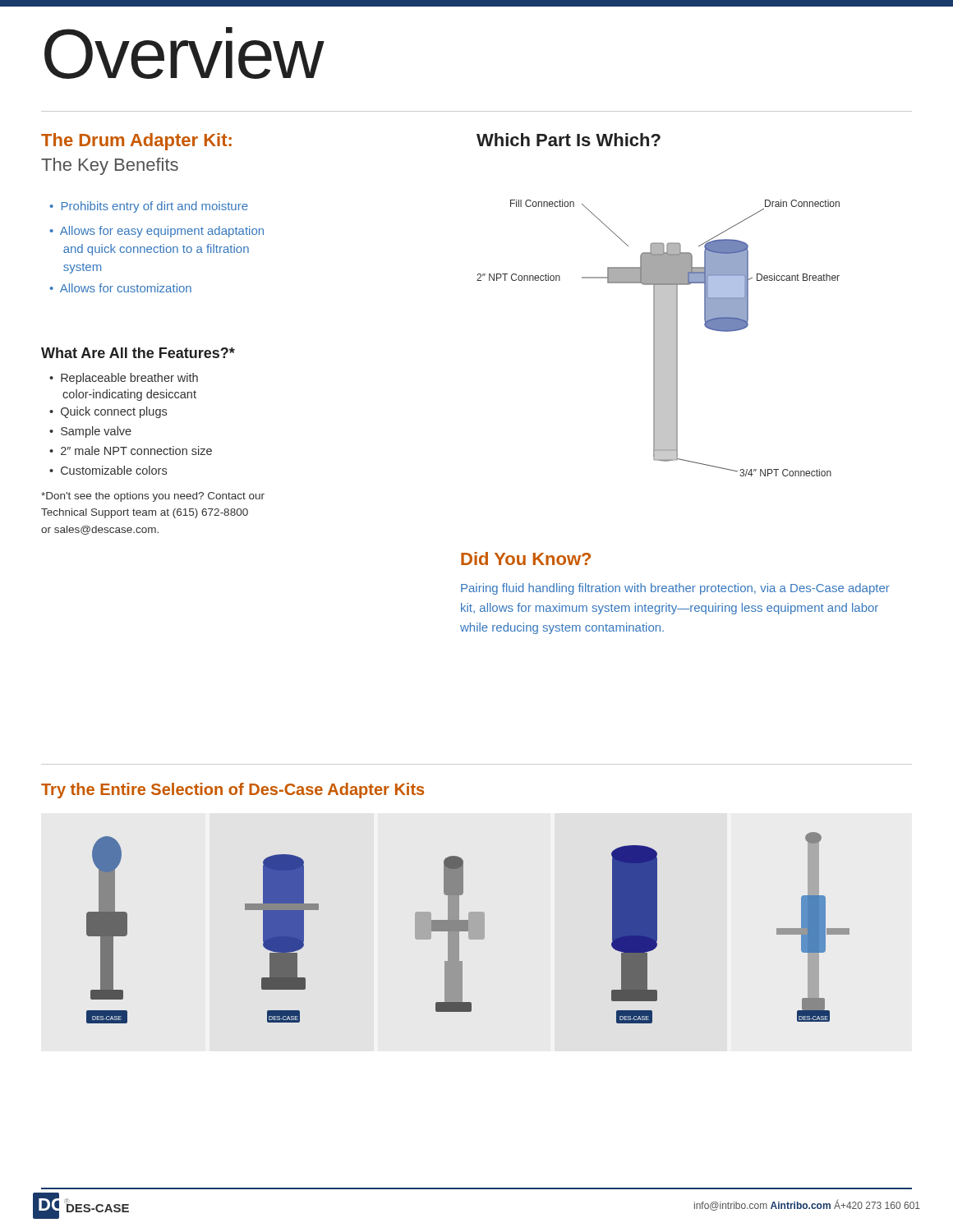Point to the text starting "Pairing fluid handling filtration with breather"

pos(675,607)
